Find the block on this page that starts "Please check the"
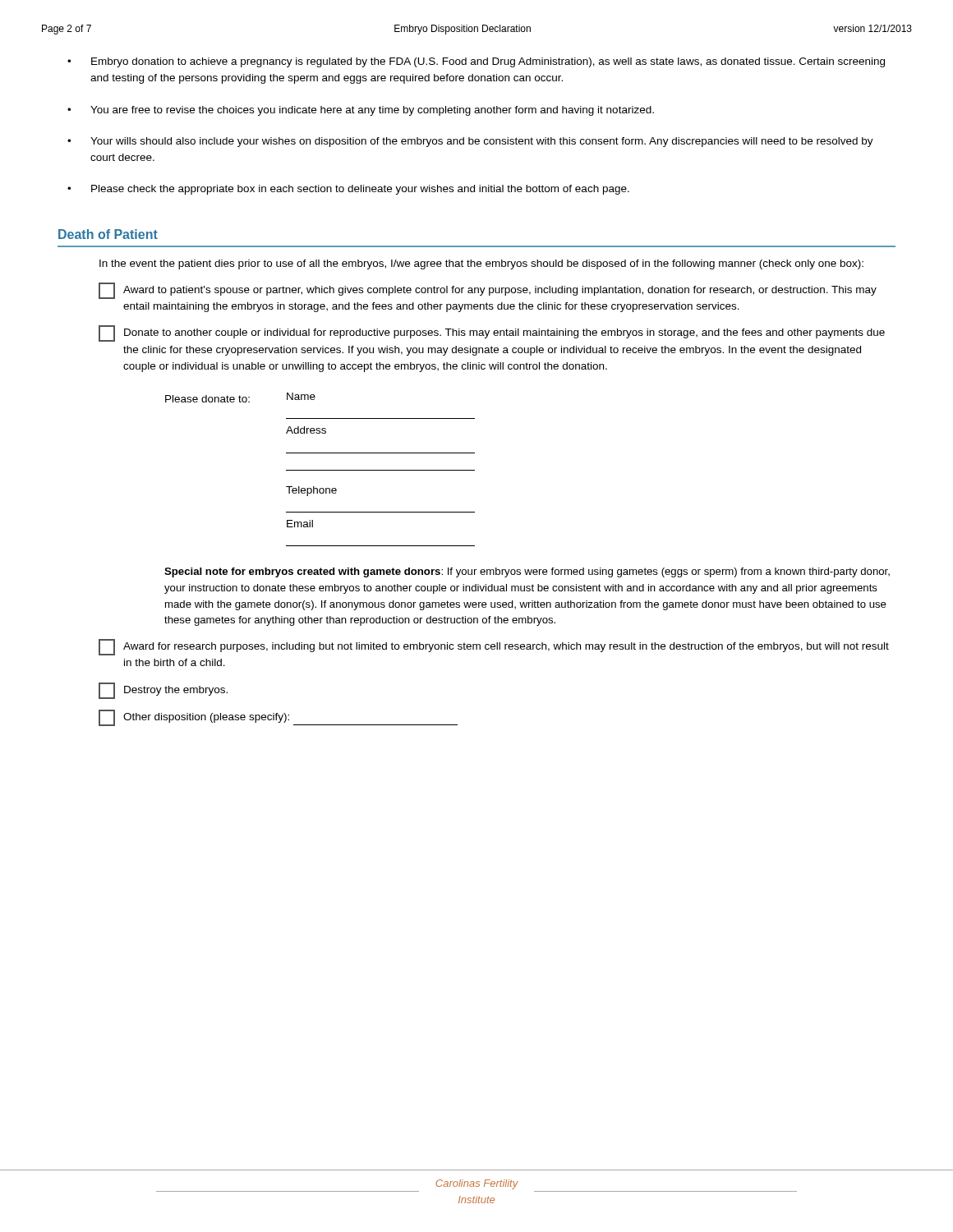Screen dimensions: 1232x953 (360, 189)
